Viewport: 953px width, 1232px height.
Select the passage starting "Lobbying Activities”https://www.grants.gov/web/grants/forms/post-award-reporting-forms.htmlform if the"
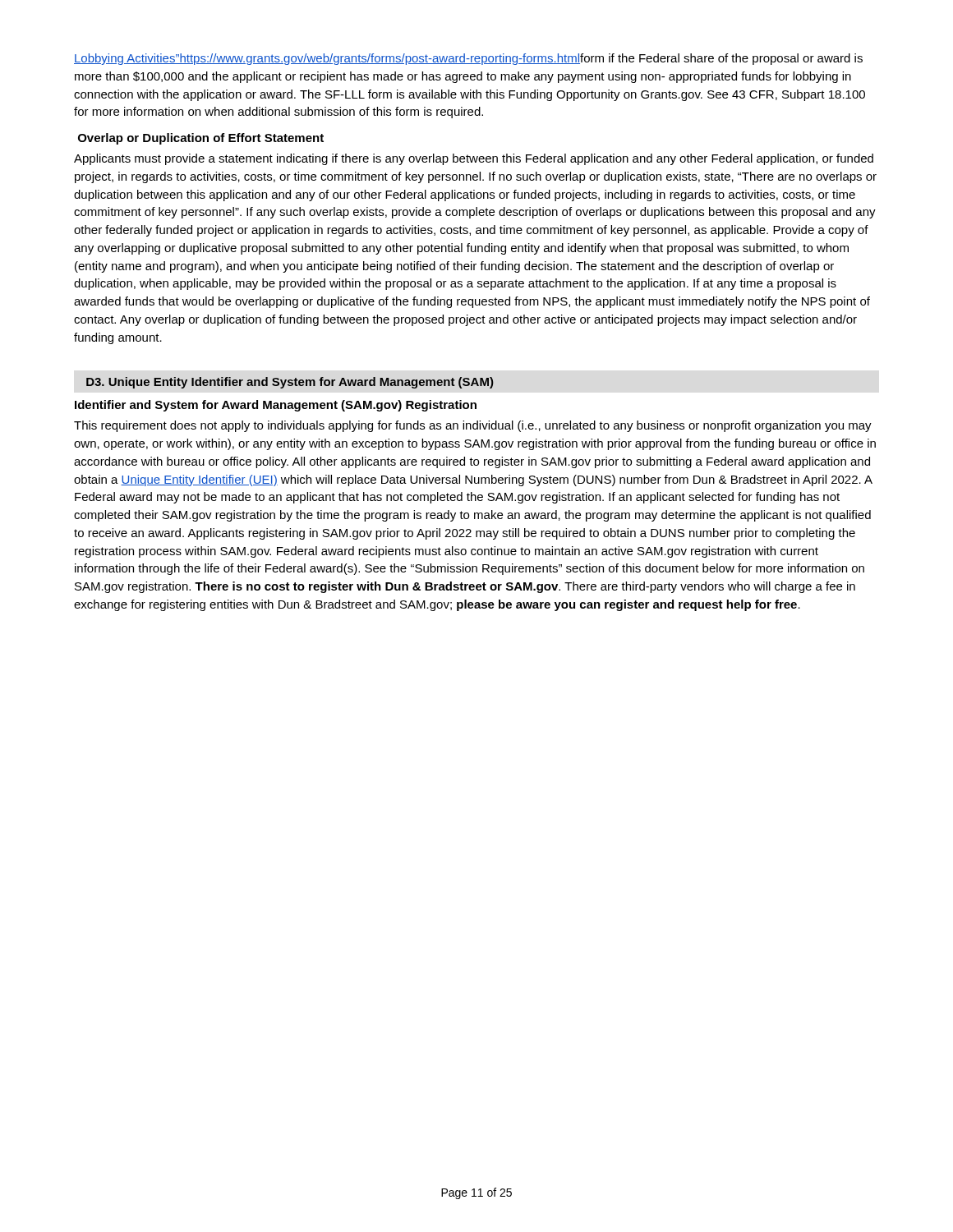coord(470,85)
